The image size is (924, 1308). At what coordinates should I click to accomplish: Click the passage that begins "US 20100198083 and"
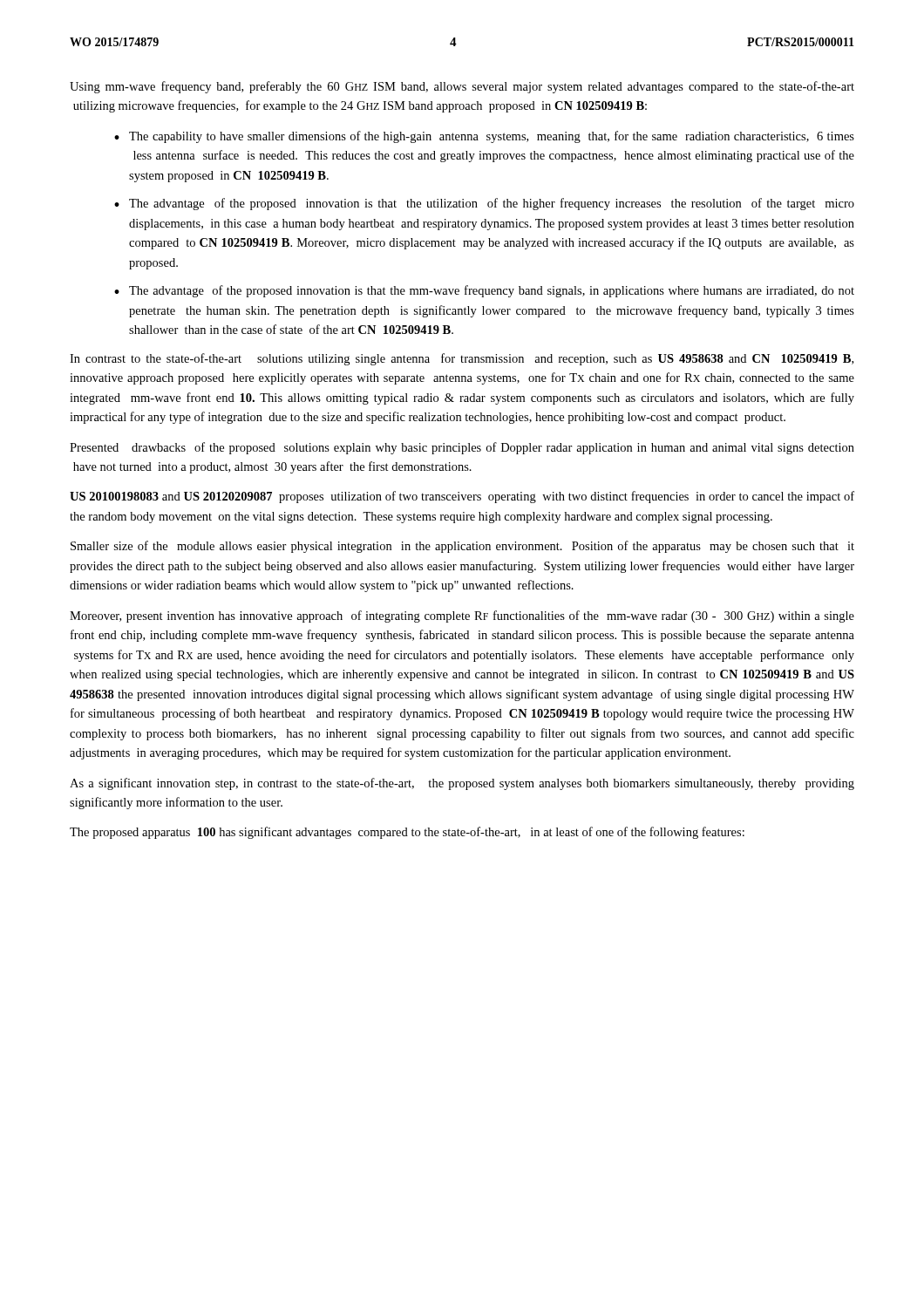pyautogui.click(x=462, y=506)
